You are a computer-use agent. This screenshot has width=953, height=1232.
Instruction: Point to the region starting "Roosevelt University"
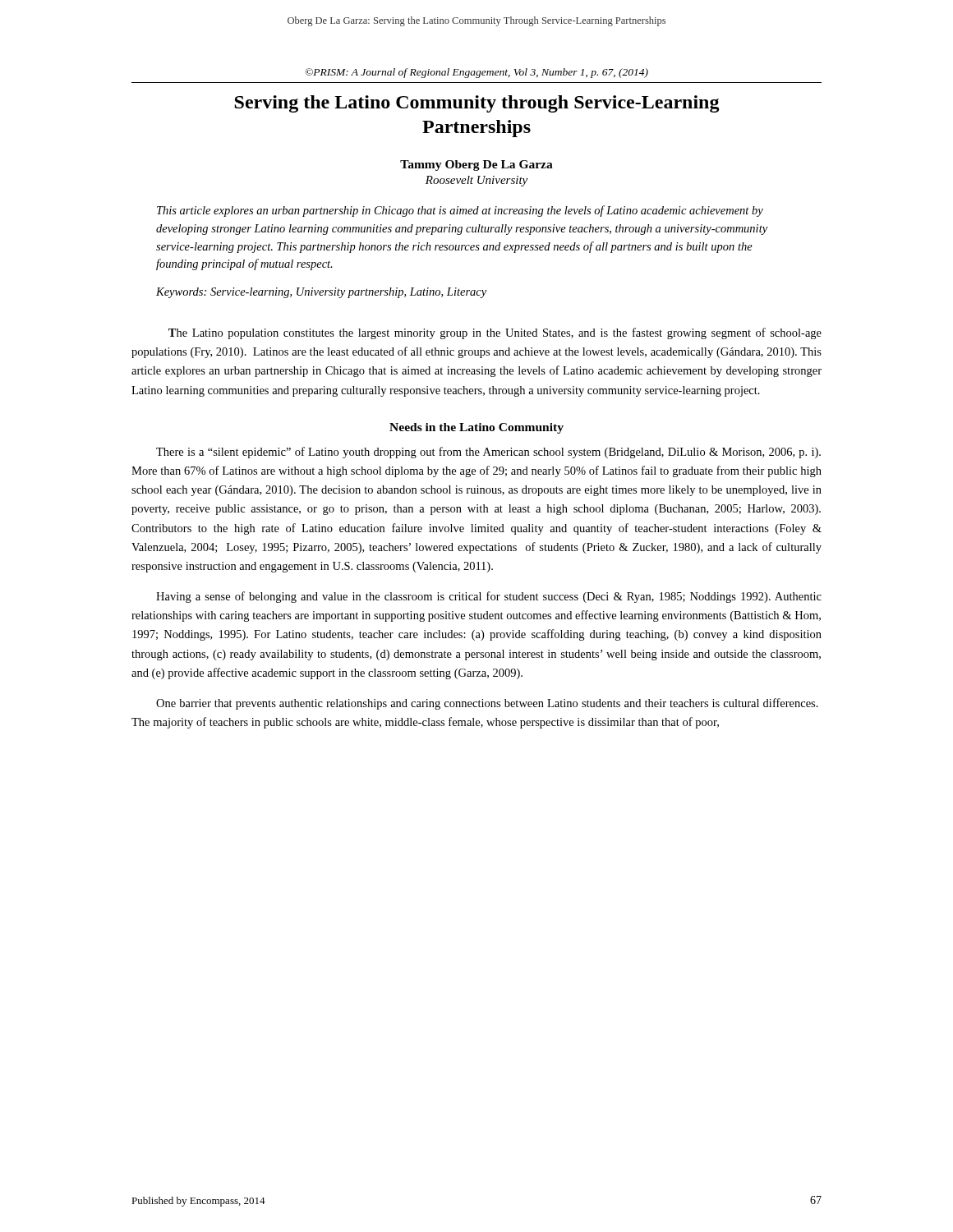[476, 180]
